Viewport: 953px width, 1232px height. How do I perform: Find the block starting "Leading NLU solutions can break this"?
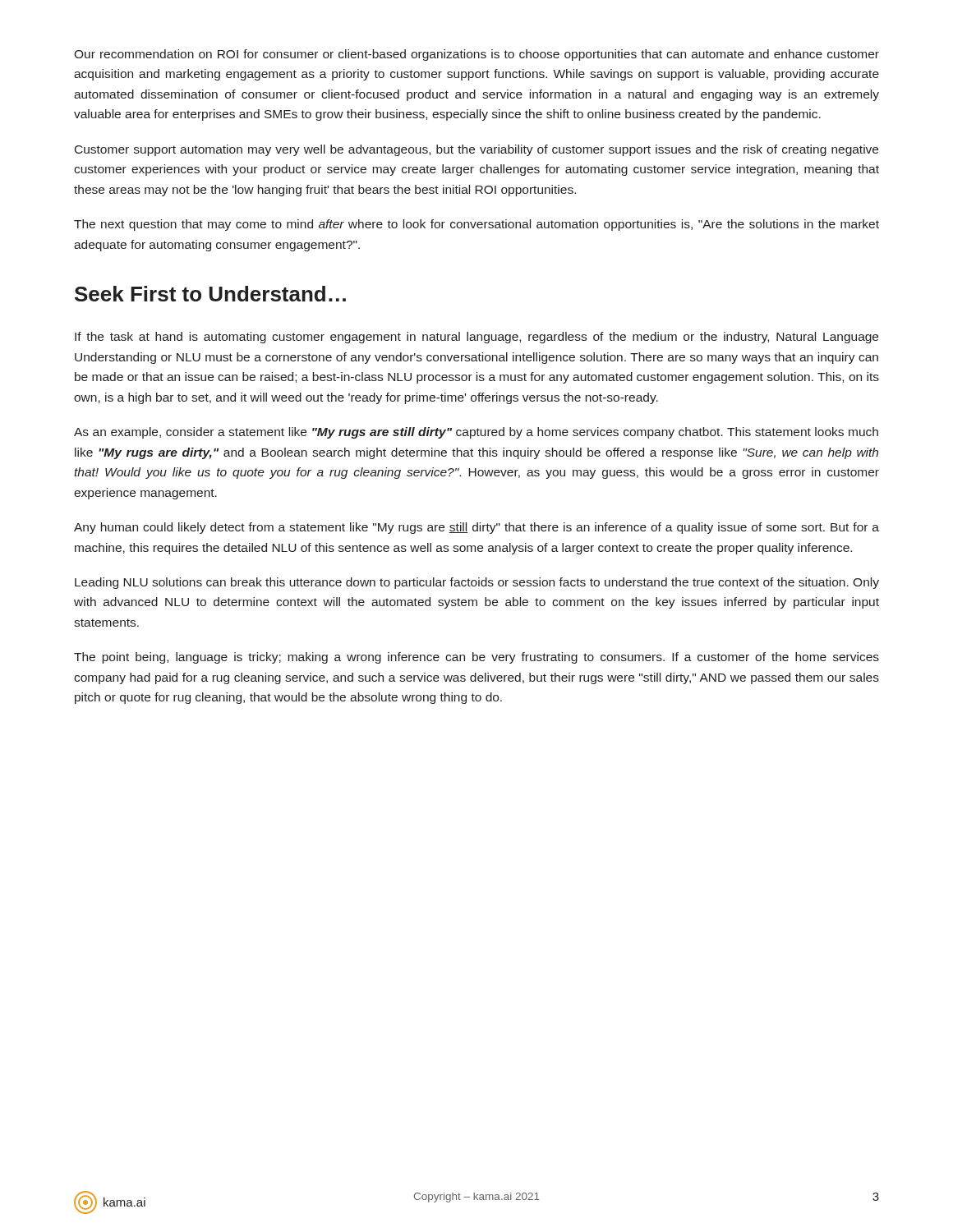pos(476,602)
